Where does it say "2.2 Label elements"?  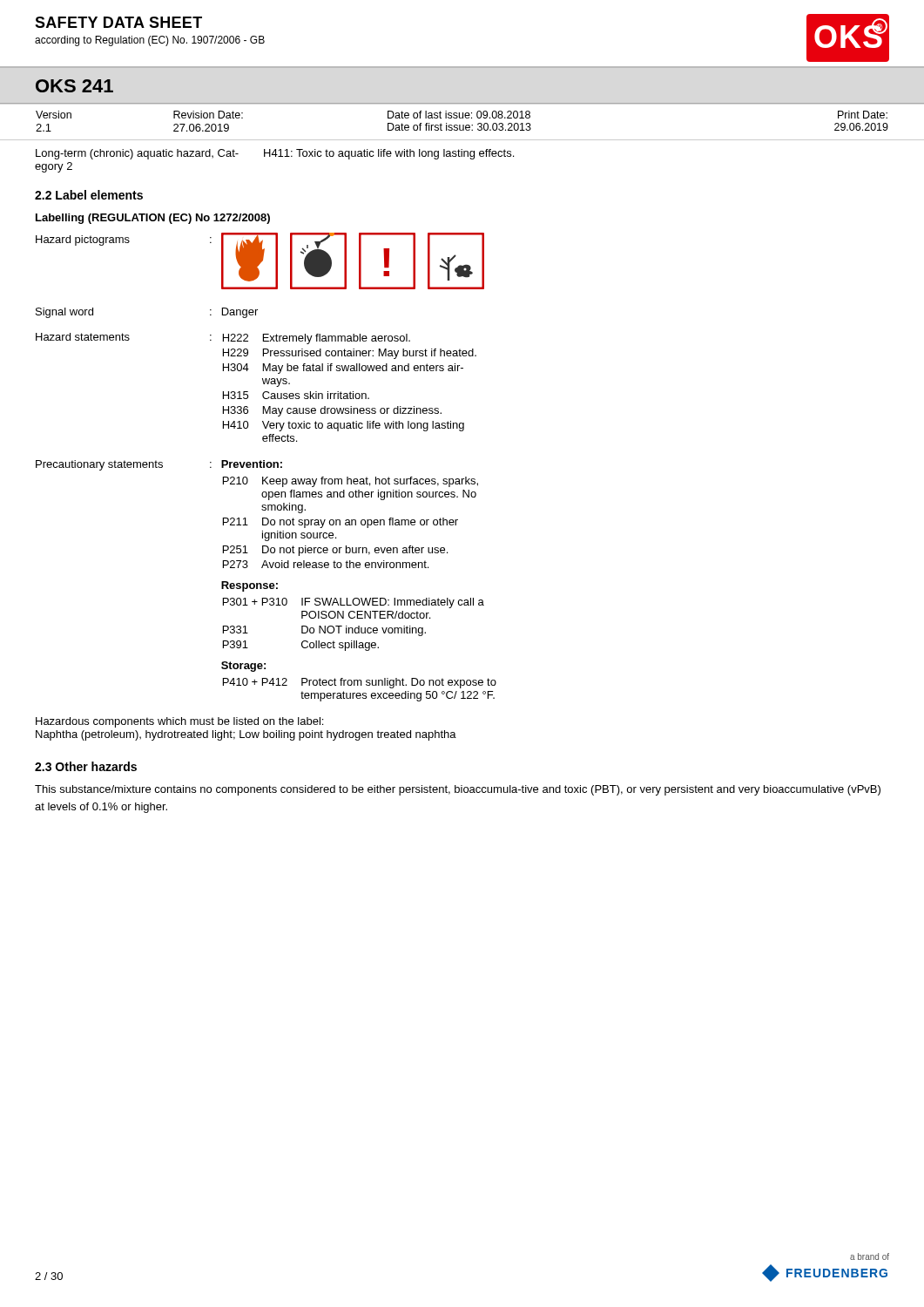[89, 195]
